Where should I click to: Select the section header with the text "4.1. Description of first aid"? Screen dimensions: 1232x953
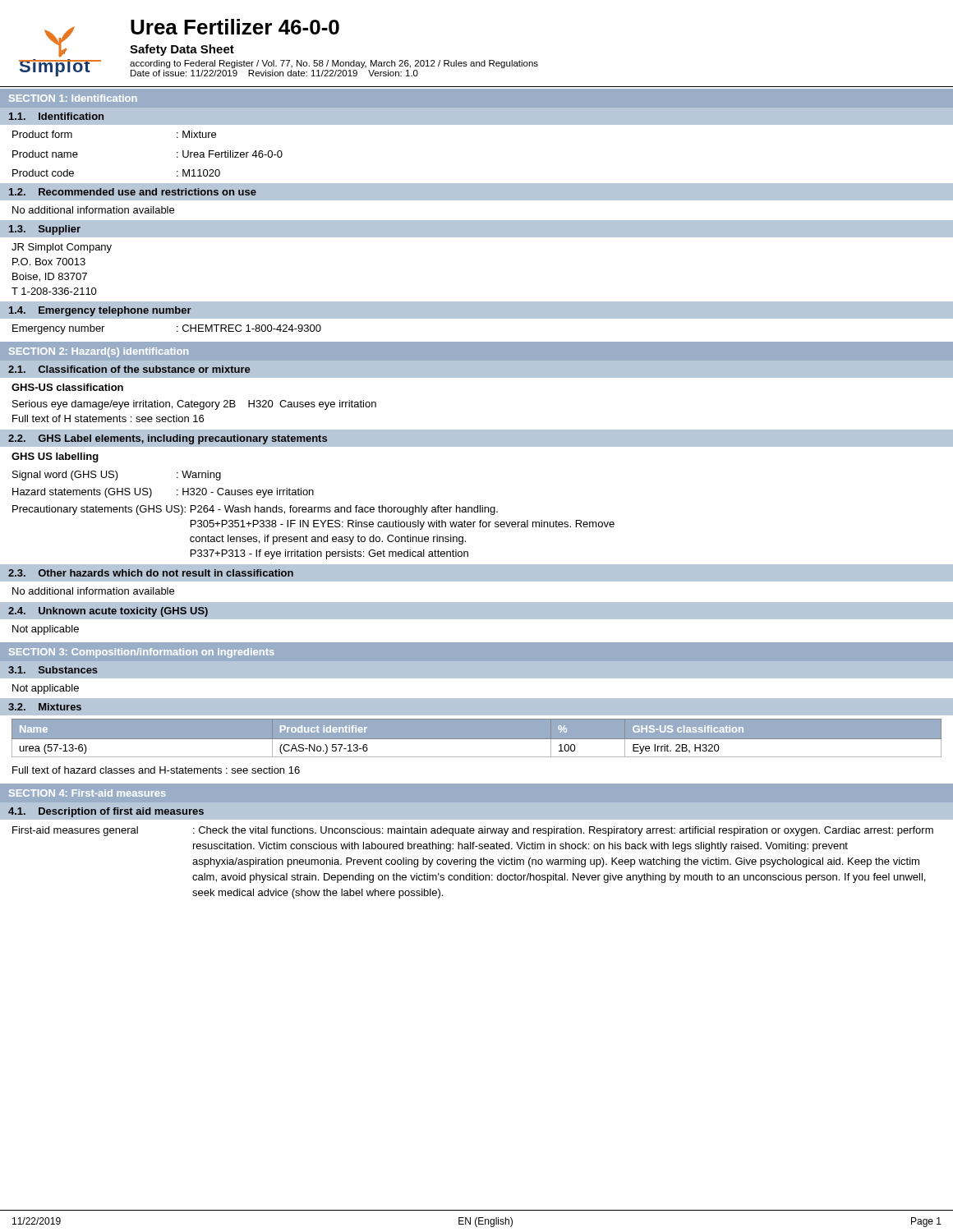point(106,811)
